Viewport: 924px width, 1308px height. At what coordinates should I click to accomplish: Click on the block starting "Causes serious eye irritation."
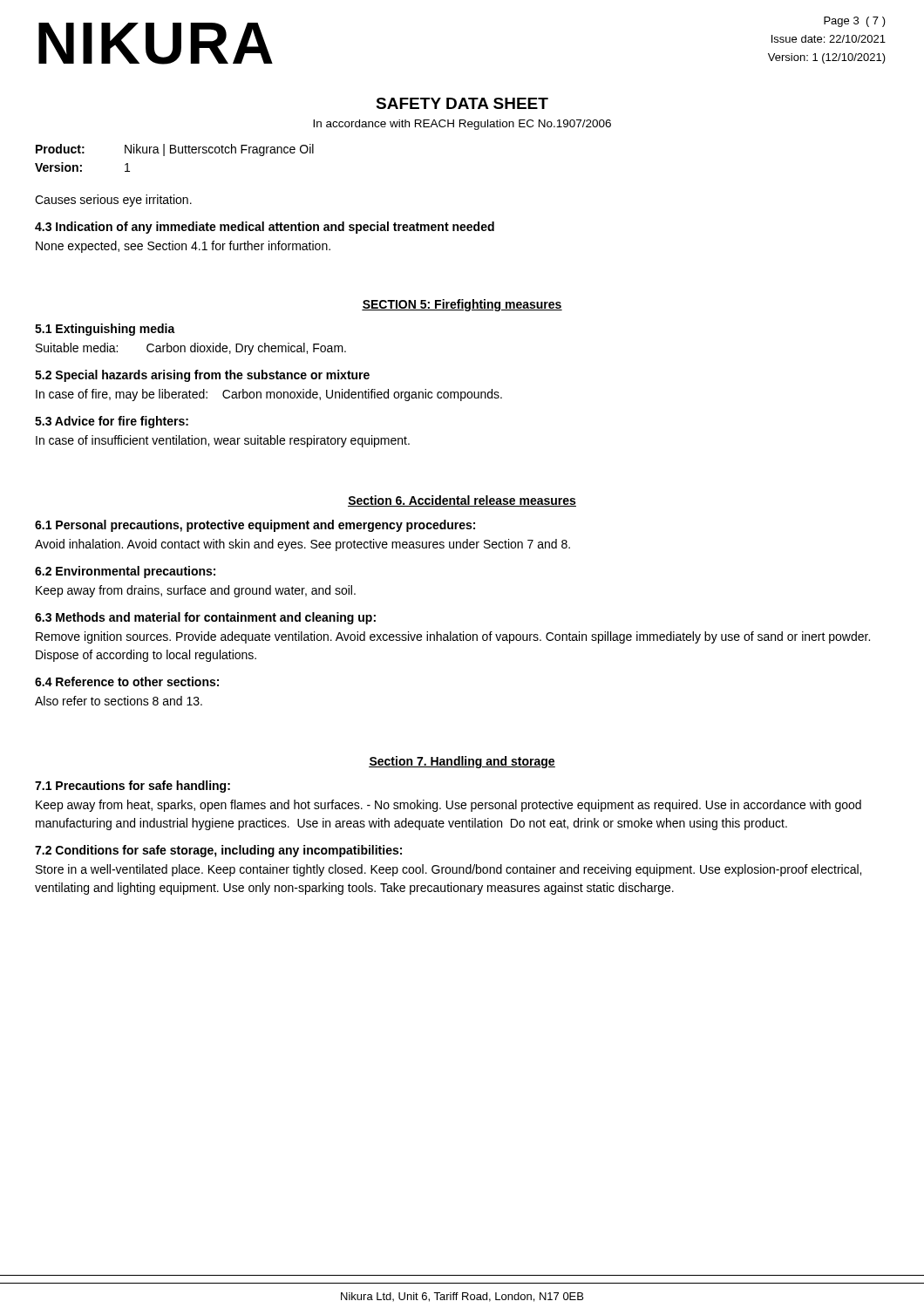[114, 200]
